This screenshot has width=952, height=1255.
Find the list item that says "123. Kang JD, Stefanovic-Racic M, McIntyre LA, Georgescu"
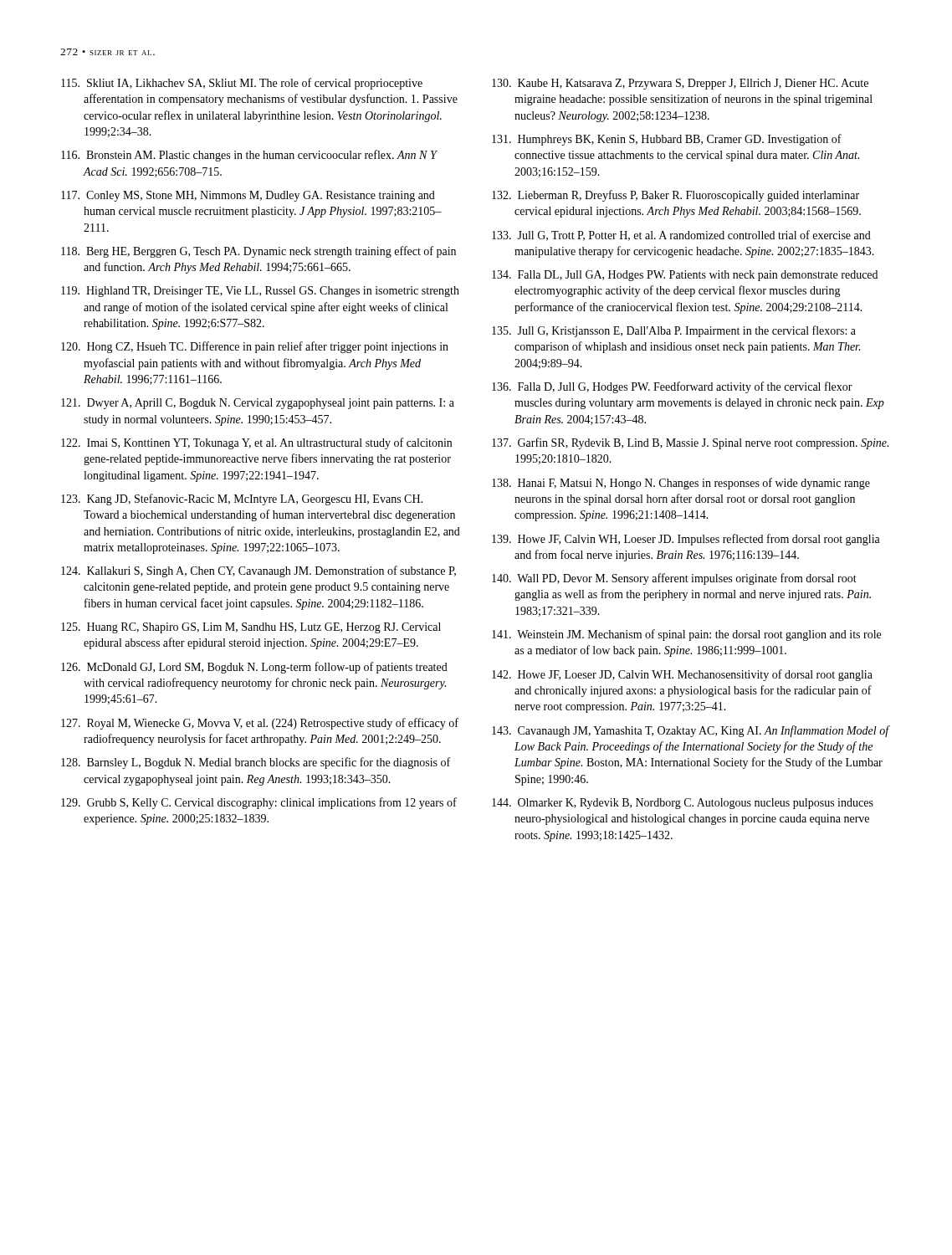point(260,523)
